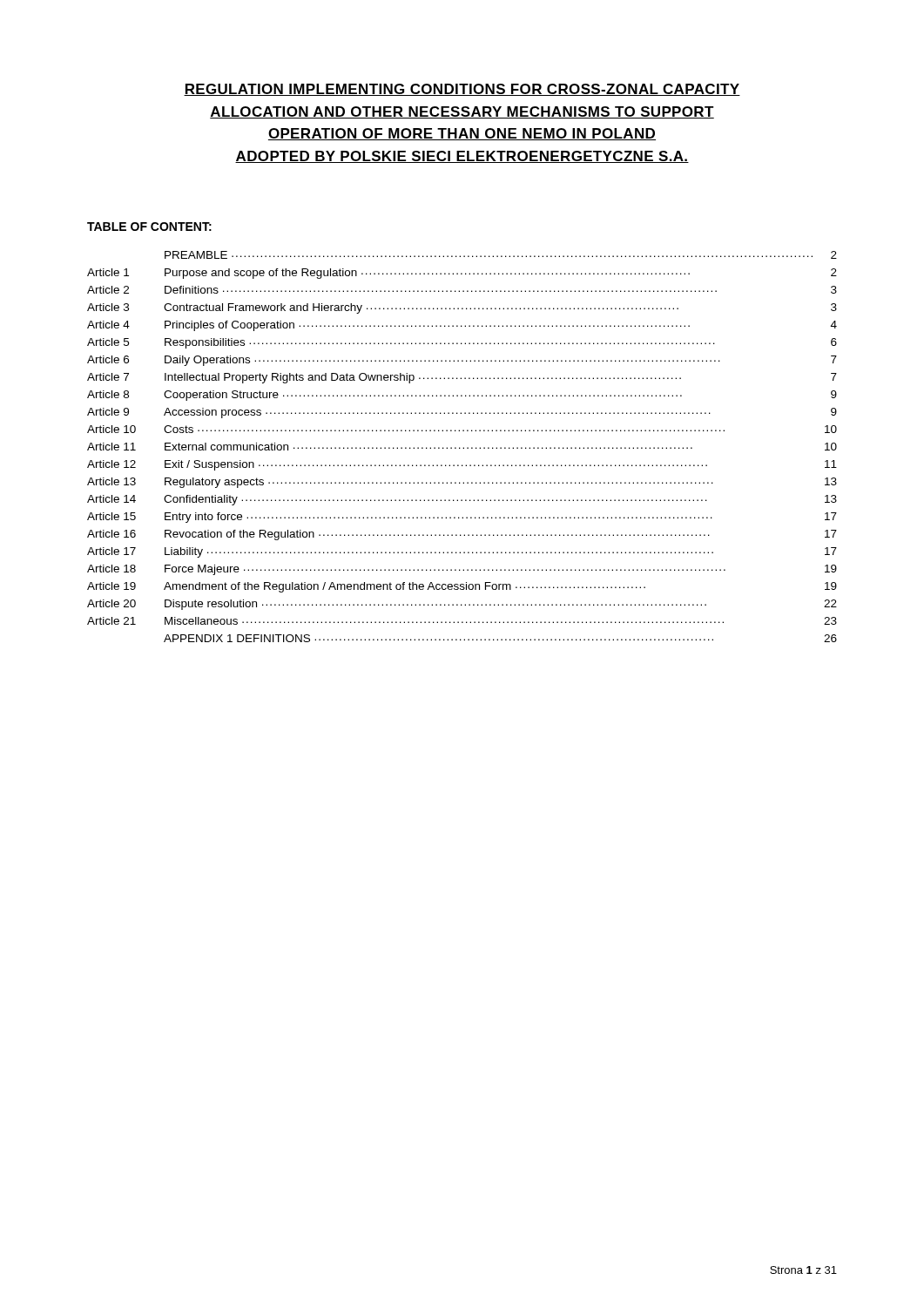Screen dimensions: 1307x924
Task: Navigate to the text starting "Article 14 Confidentiality"
Action: [462, 498]
